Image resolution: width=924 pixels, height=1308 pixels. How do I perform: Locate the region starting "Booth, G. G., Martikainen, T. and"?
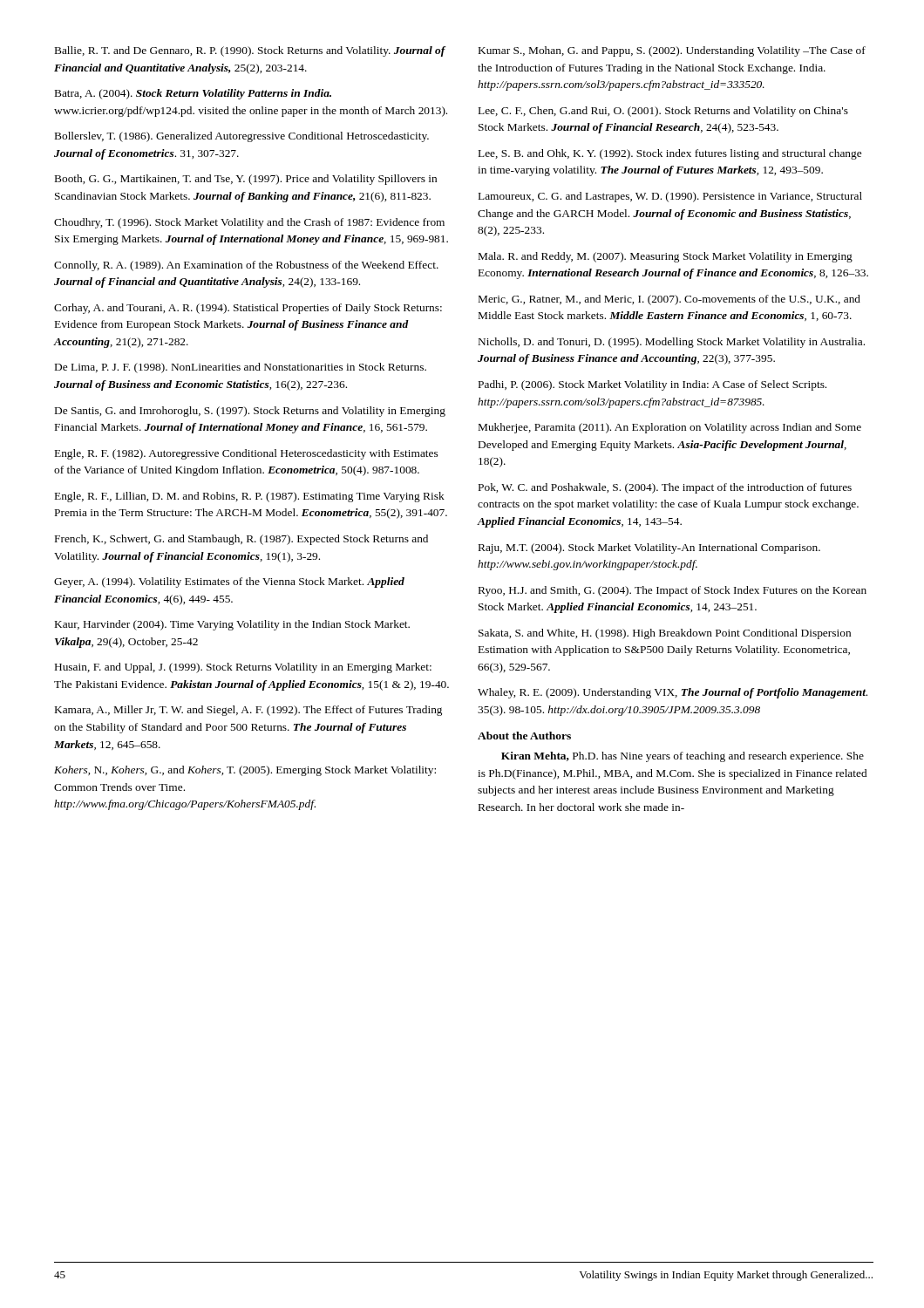(x=252, y=187)
